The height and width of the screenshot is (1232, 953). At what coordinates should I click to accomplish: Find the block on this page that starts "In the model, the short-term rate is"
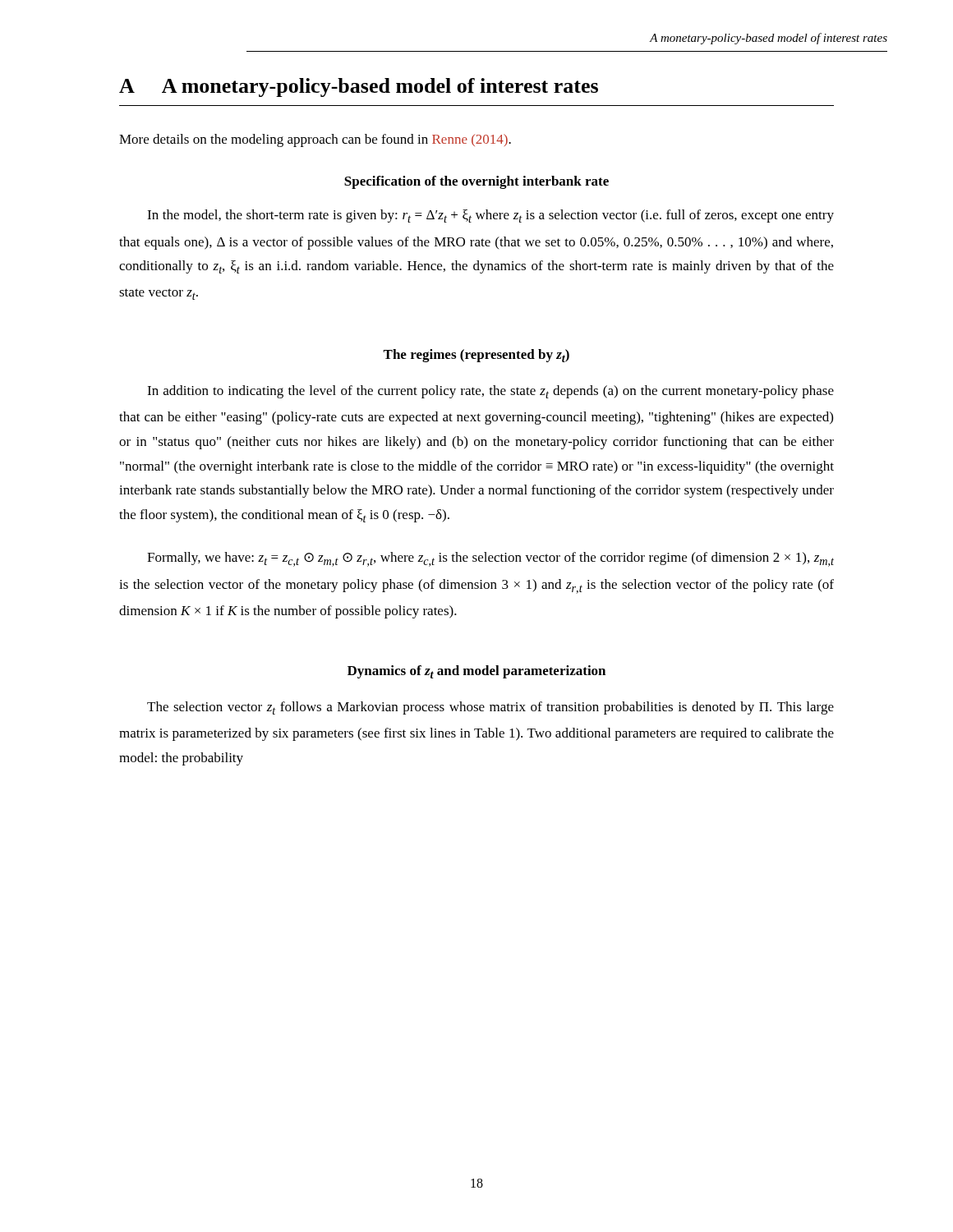tap(476, 255)
